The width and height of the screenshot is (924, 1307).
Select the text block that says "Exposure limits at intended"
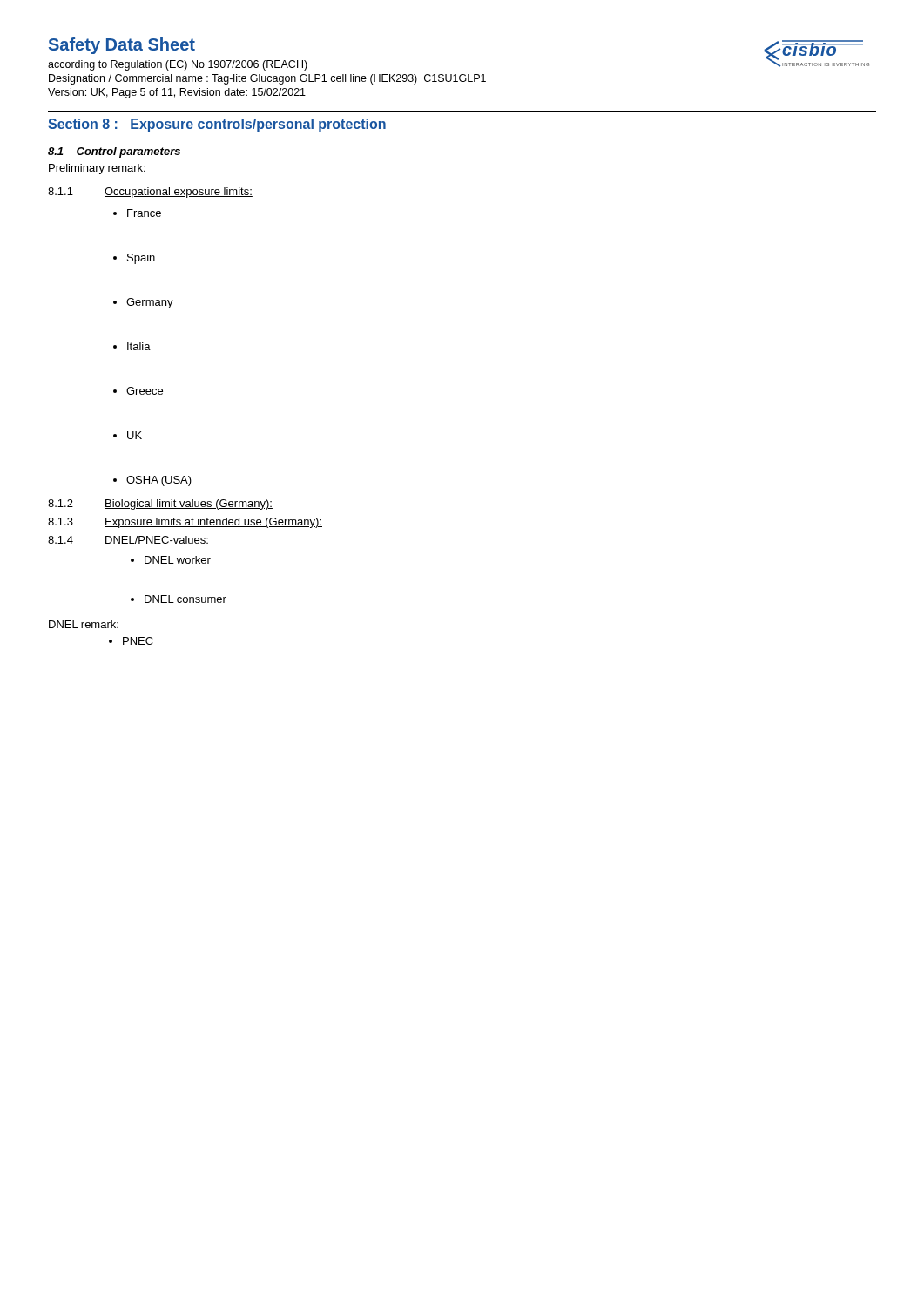pyautogui.click(x=213, y=521)
